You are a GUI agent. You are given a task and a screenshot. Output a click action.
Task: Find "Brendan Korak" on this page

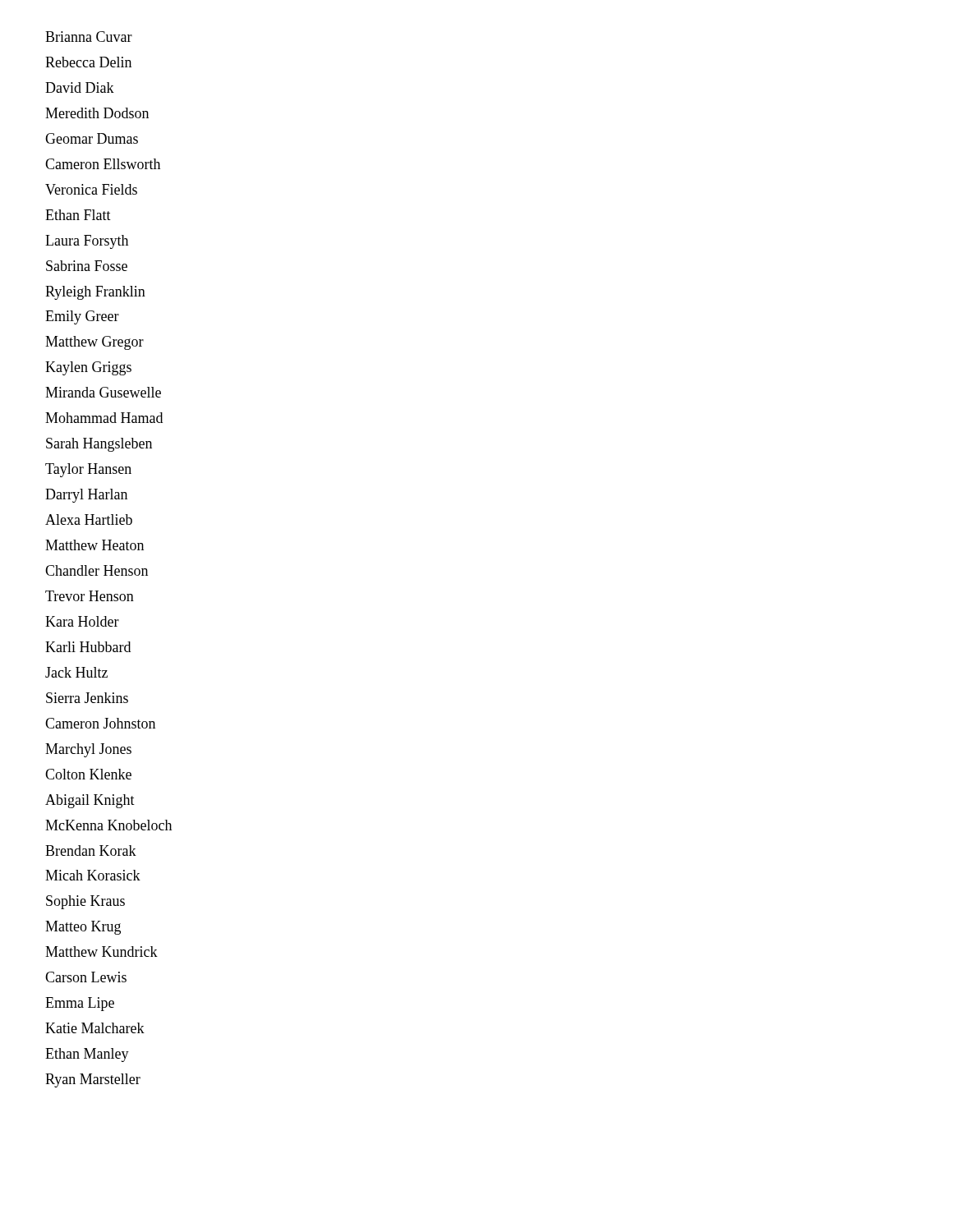click(109, 851)
